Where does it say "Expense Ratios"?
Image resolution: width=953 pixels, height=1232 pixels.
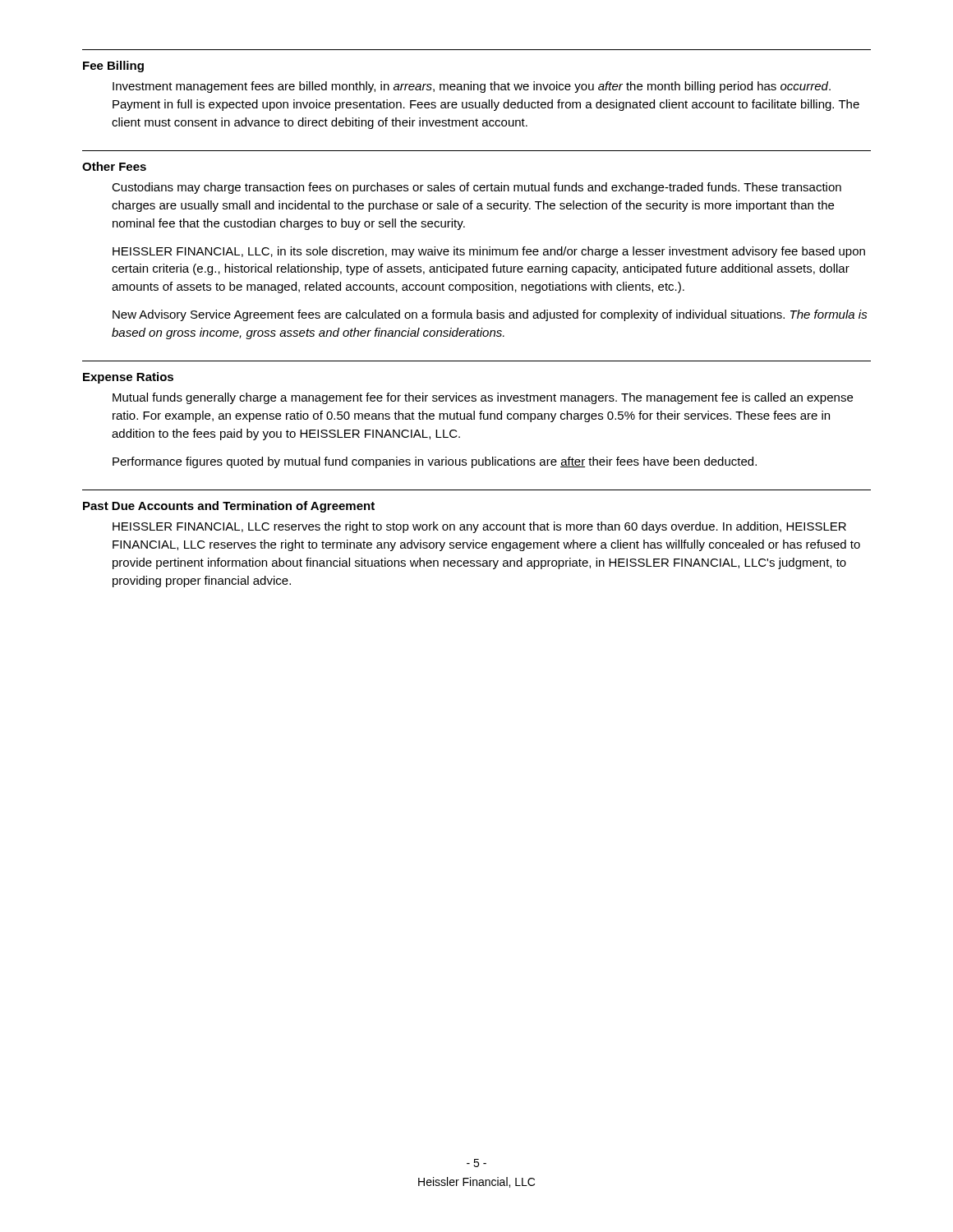(x=128, y=377)
